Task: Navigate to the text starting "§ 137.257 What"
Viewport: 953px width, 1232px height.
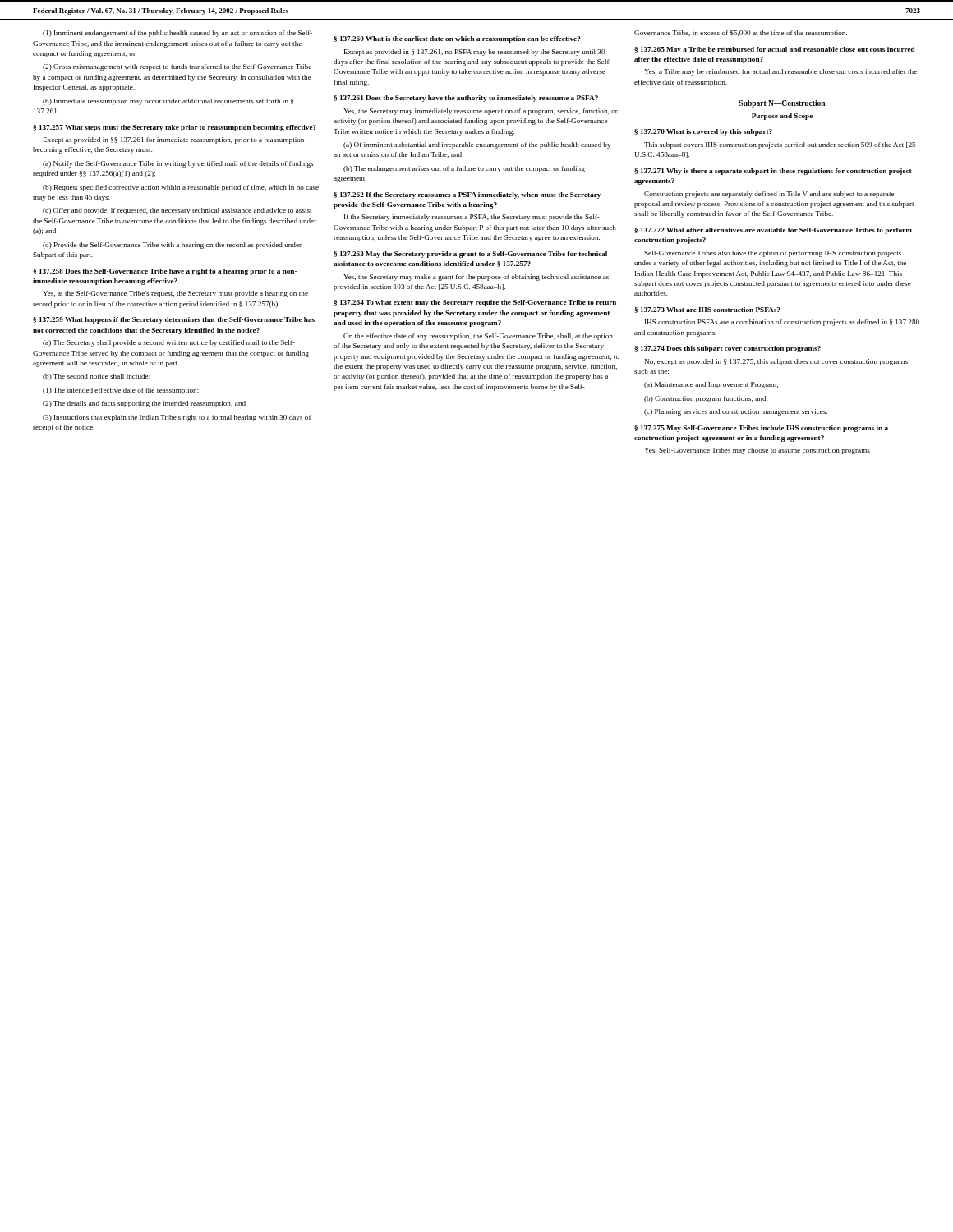Action: pyautogui.click(x=176, y=127)
